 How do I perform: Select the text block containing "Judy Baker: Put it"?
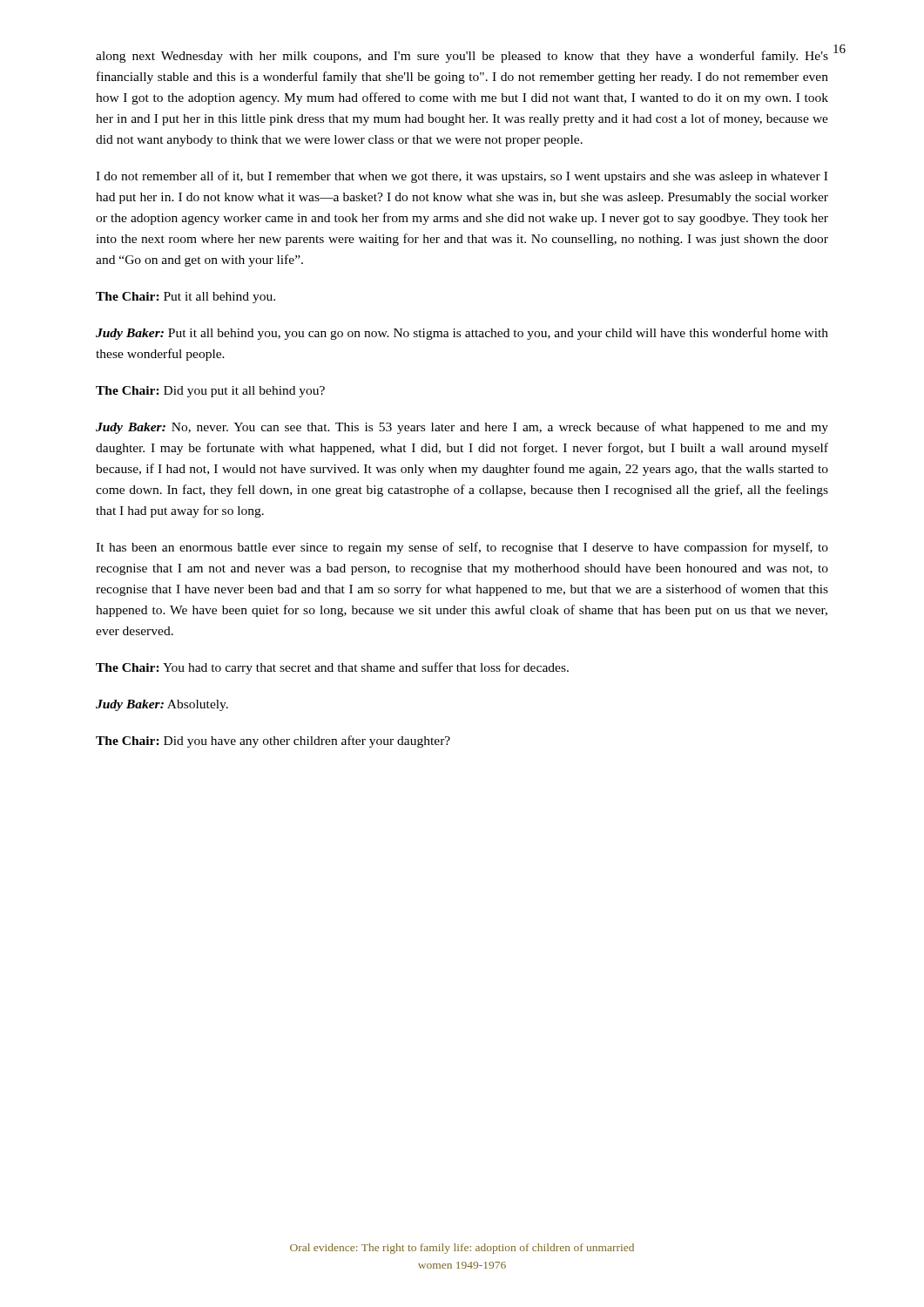click(x=462, y=343)
